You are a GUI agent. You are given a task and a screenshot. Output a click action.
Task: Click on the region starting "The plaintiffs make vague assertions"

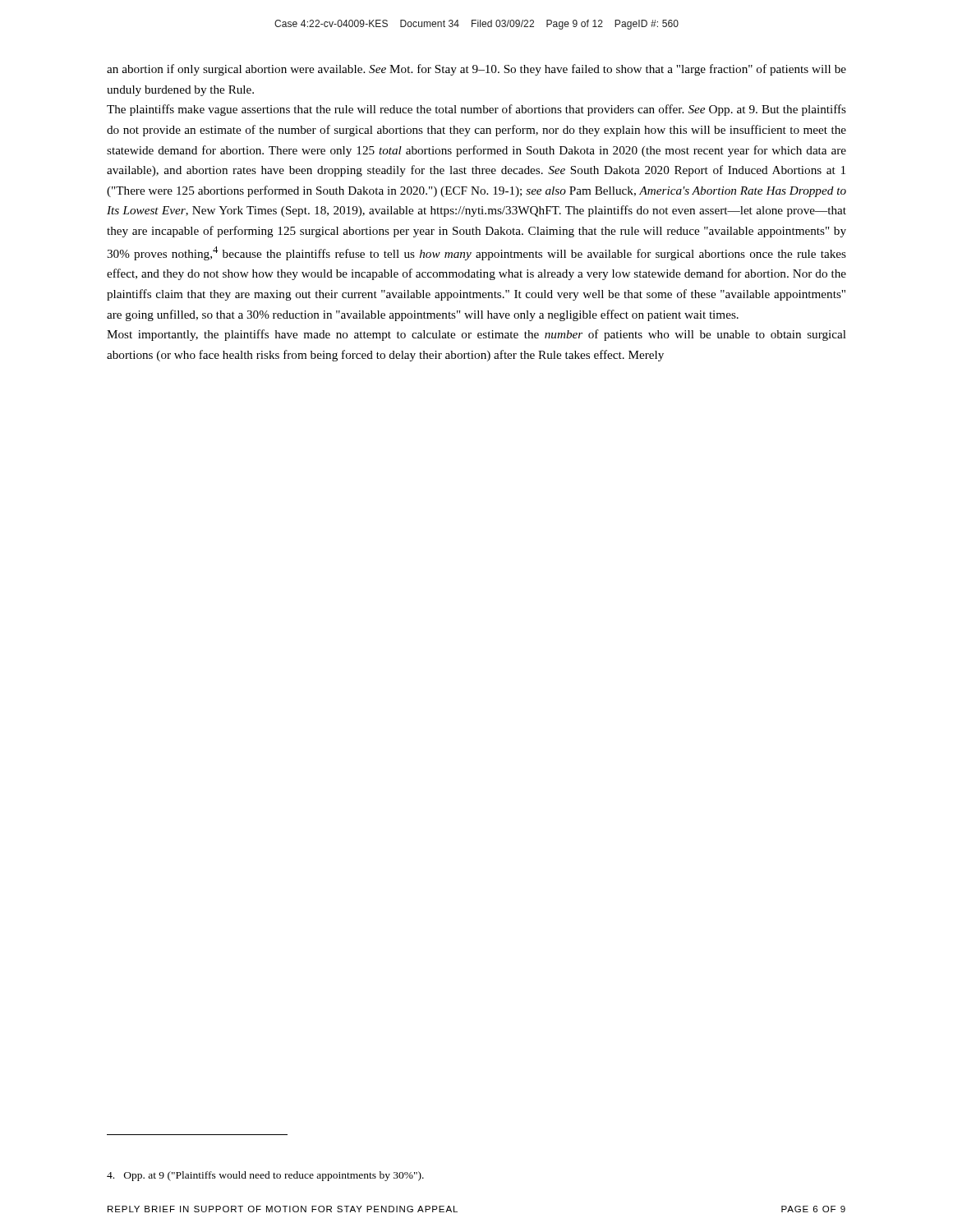click(476, 212)
